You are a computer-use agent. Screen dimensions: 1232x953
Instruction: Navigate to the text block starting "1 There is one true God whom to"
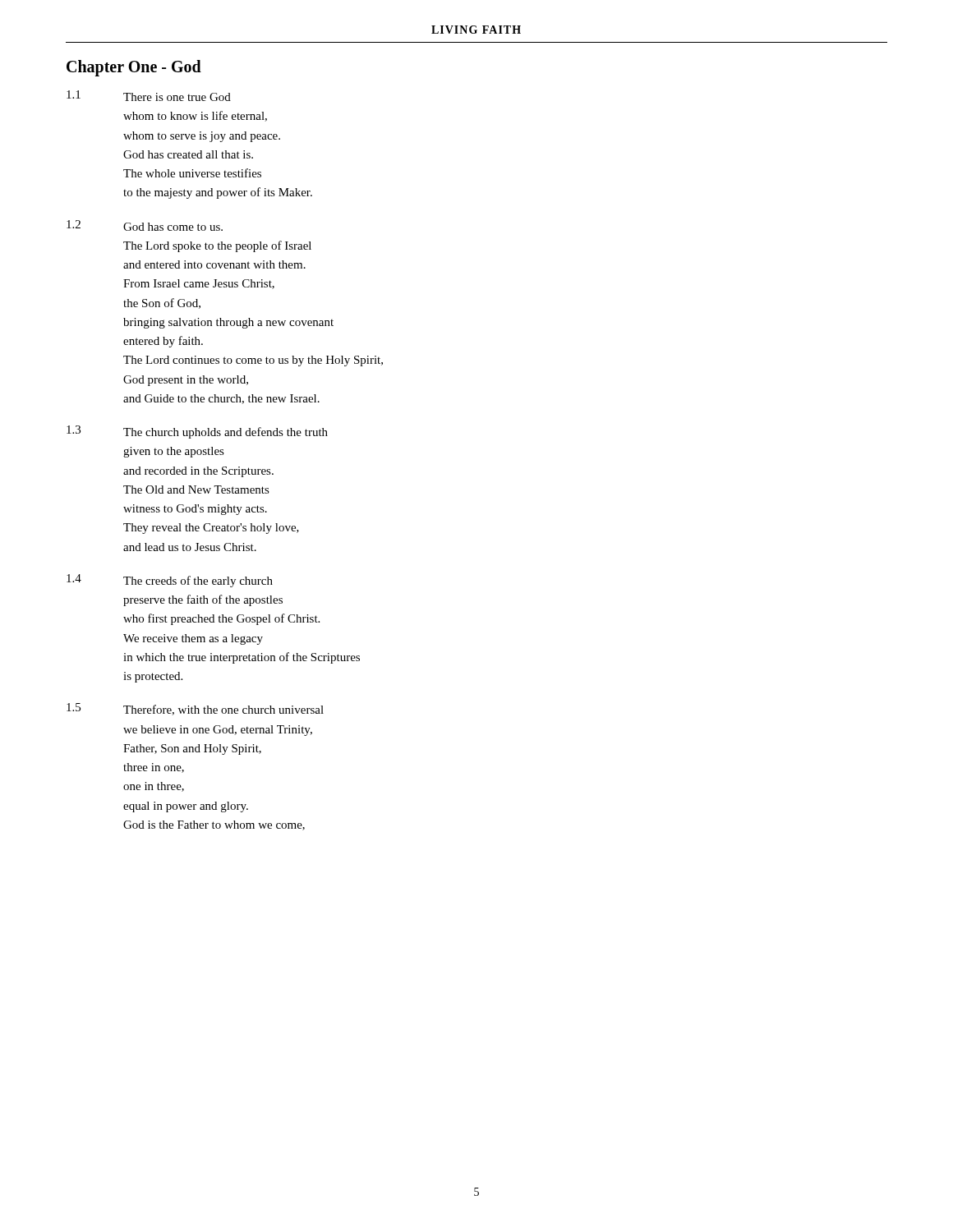click(x=189, y=145)
